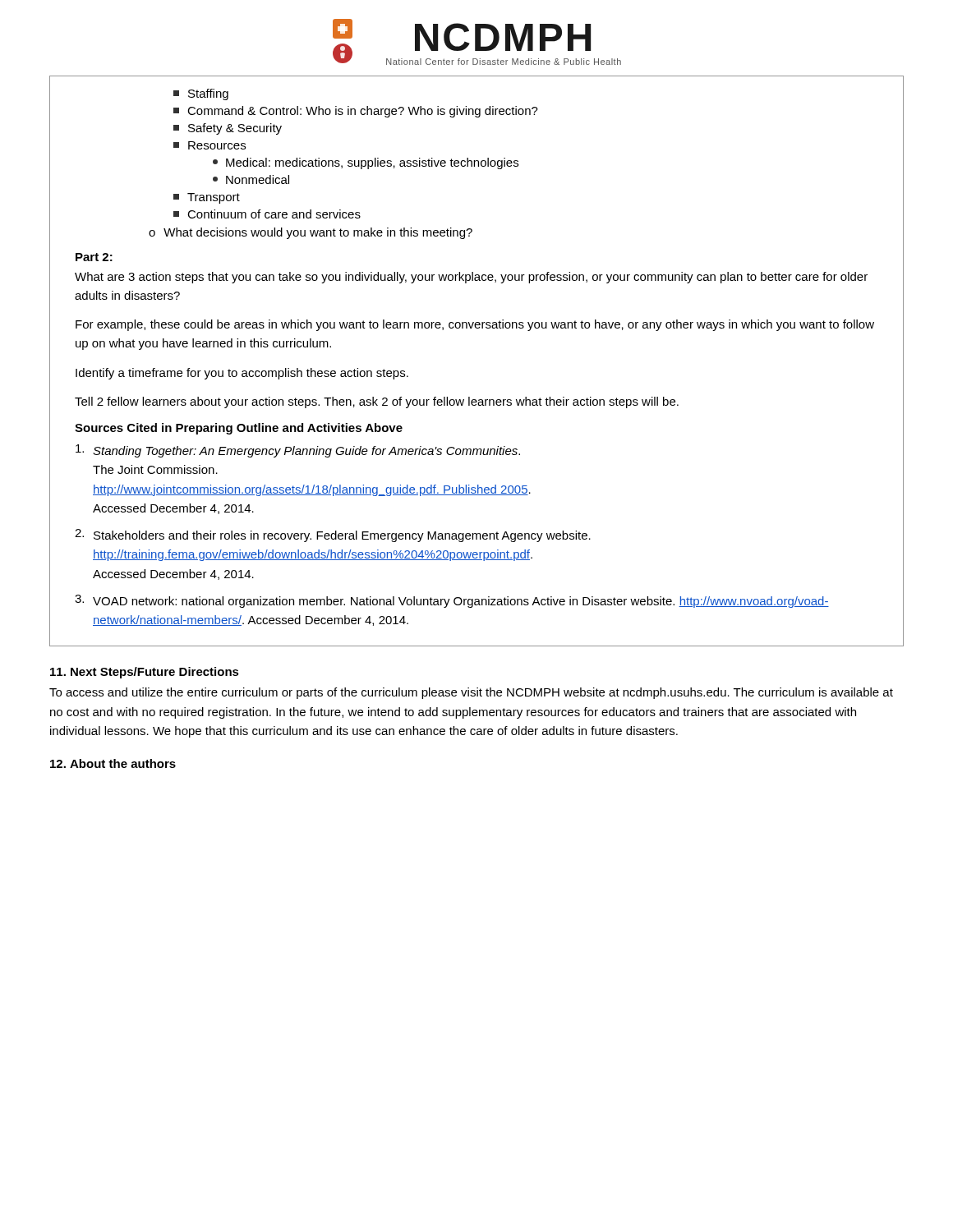Find the block on this page that starts "To access and utilize the entire"

(x=471, y=711)
